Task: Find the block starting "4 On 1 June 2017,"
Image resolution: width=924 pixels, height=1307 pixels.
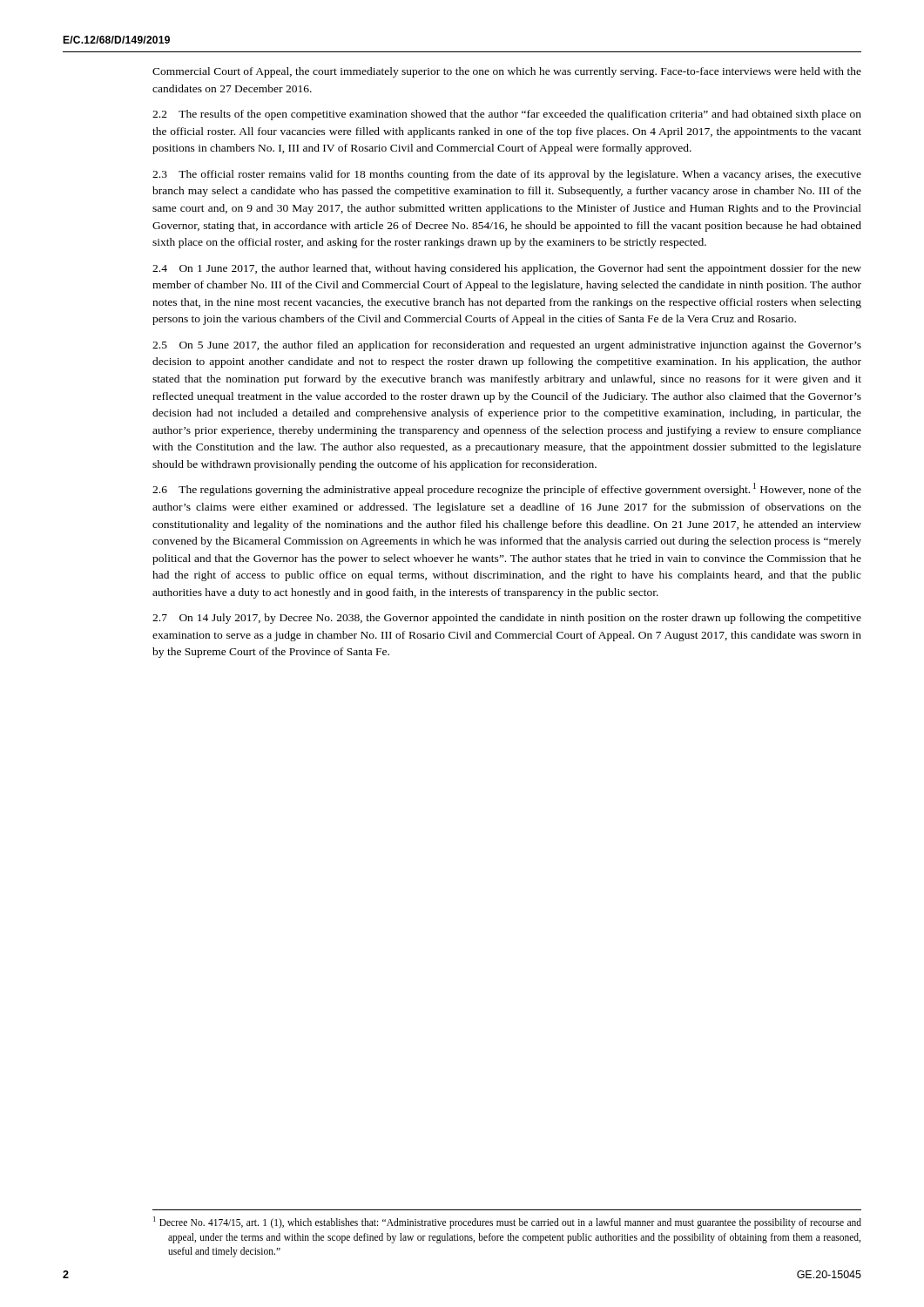Action: [507, 293]
